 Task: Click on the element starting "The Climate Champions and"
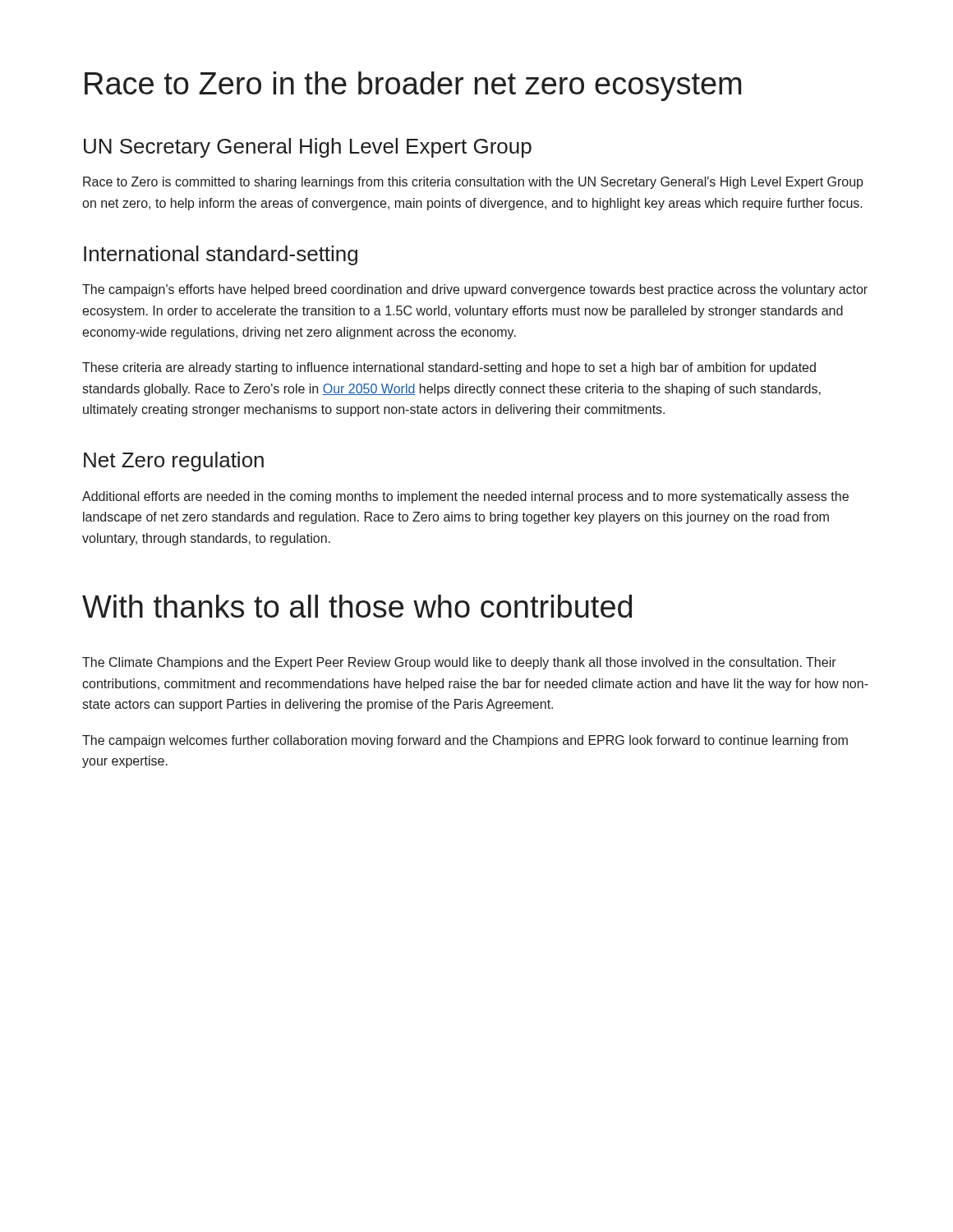click(476, 684)
